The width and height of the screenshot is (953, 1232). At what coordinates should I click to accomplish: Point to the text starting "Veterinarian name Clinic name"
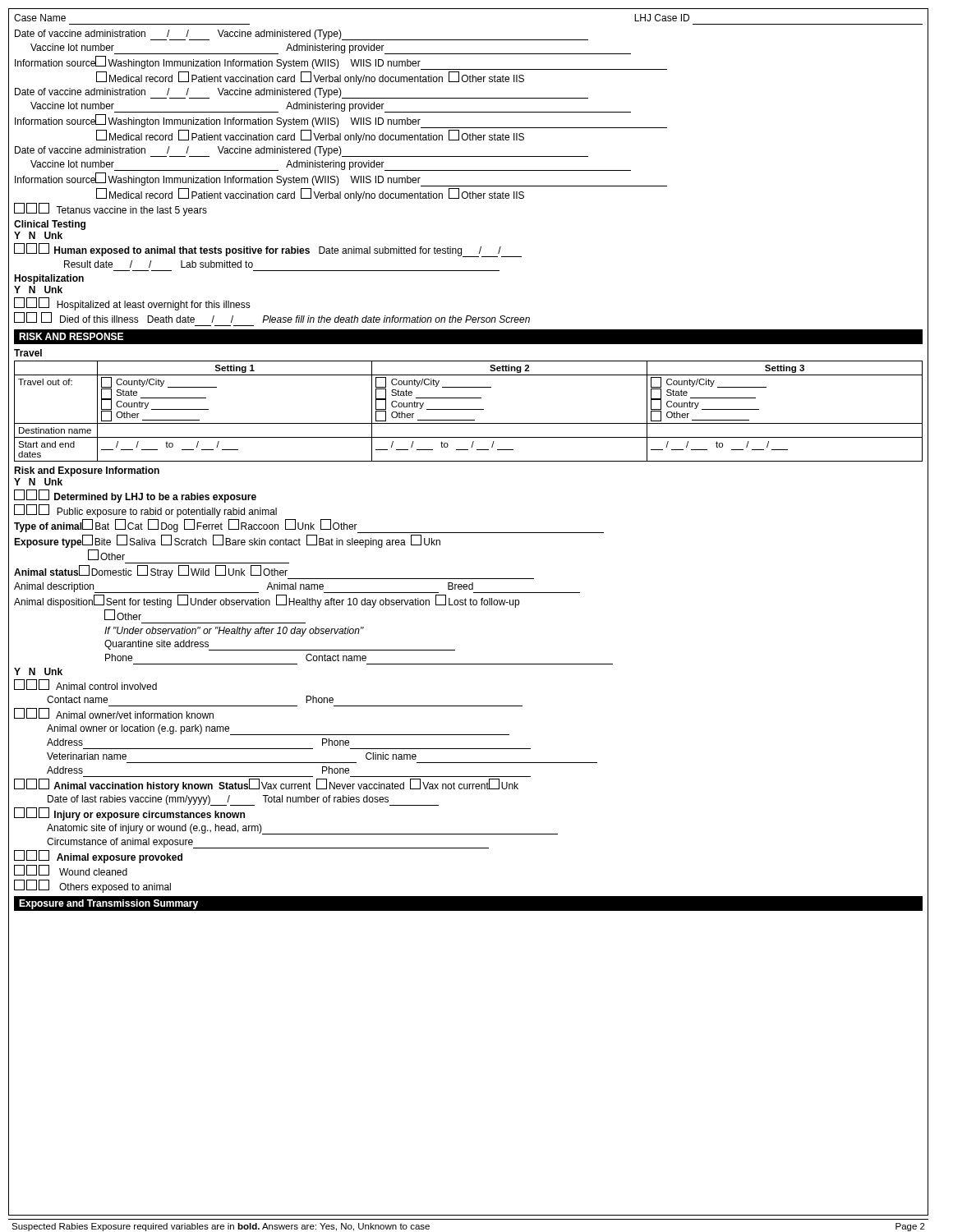click(322, 757)
